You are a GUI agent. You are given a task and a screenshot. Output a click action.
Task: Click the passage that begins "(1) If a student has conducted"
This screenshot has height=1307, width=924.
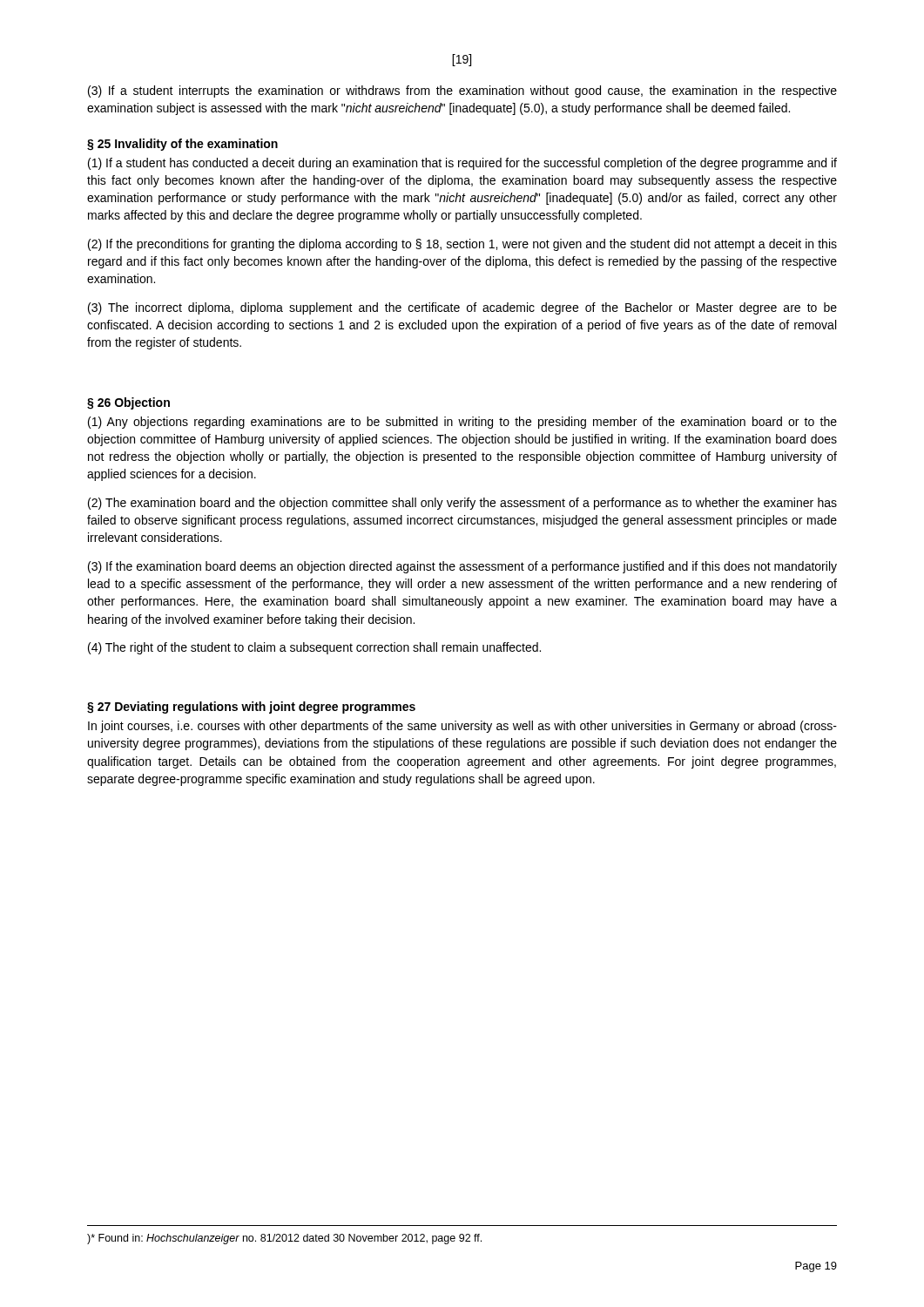click(462, 189)
